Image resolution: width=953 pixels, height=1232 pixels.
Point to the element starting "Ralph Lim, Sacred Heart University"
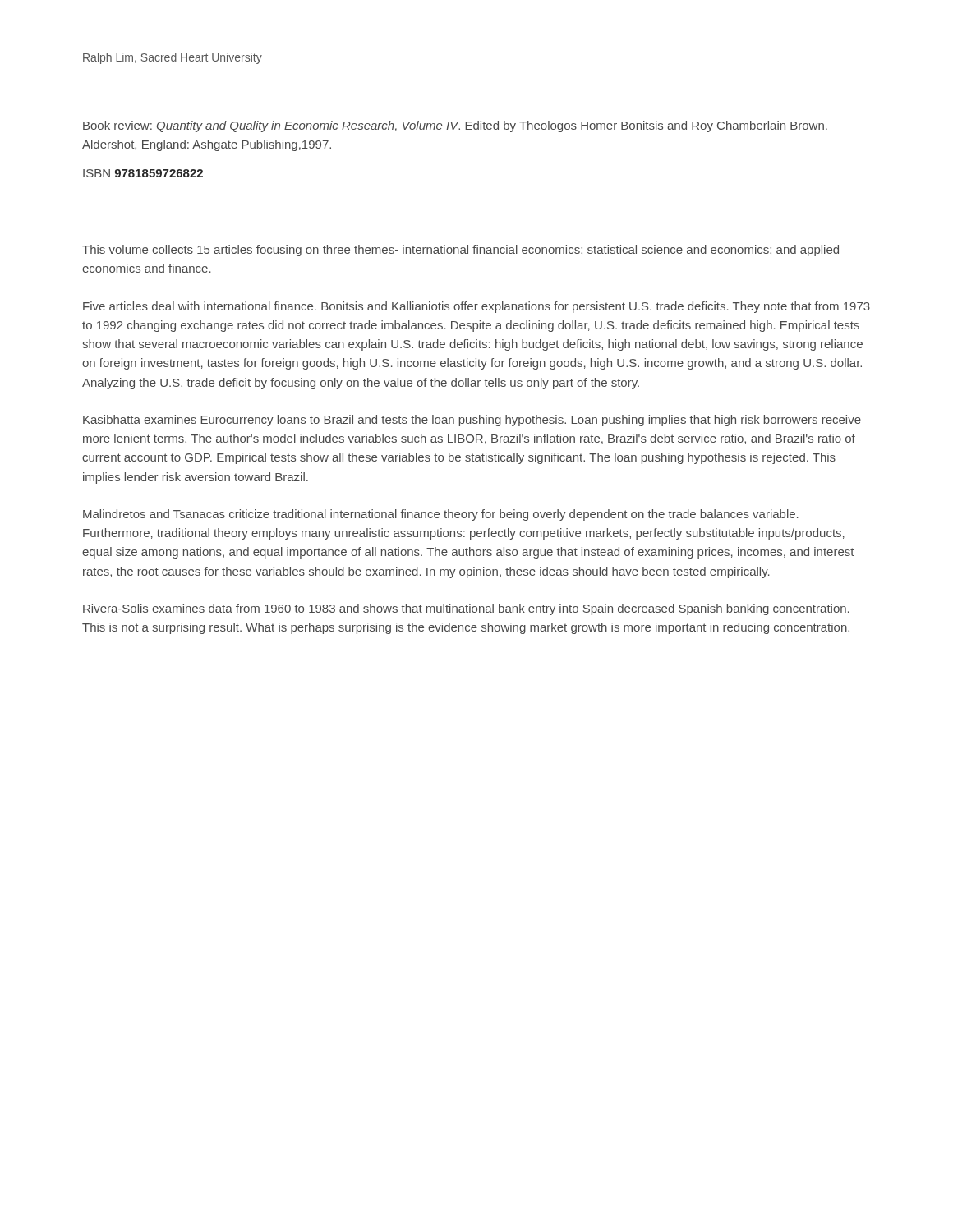(172, 57)
